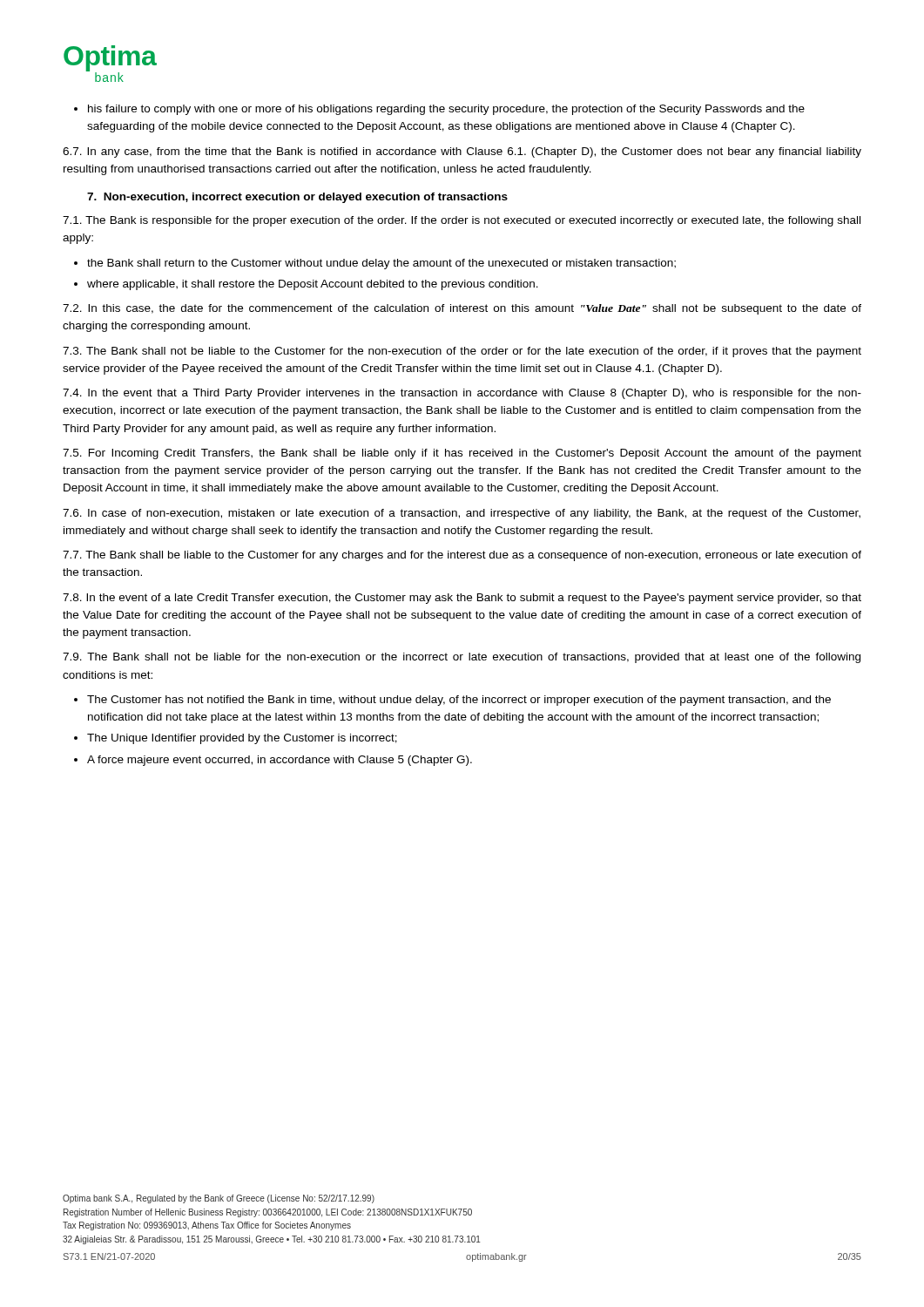Locate the block starting "the Bank shall return to the"
Screen dimensions: 1307x924
[382, 262]
